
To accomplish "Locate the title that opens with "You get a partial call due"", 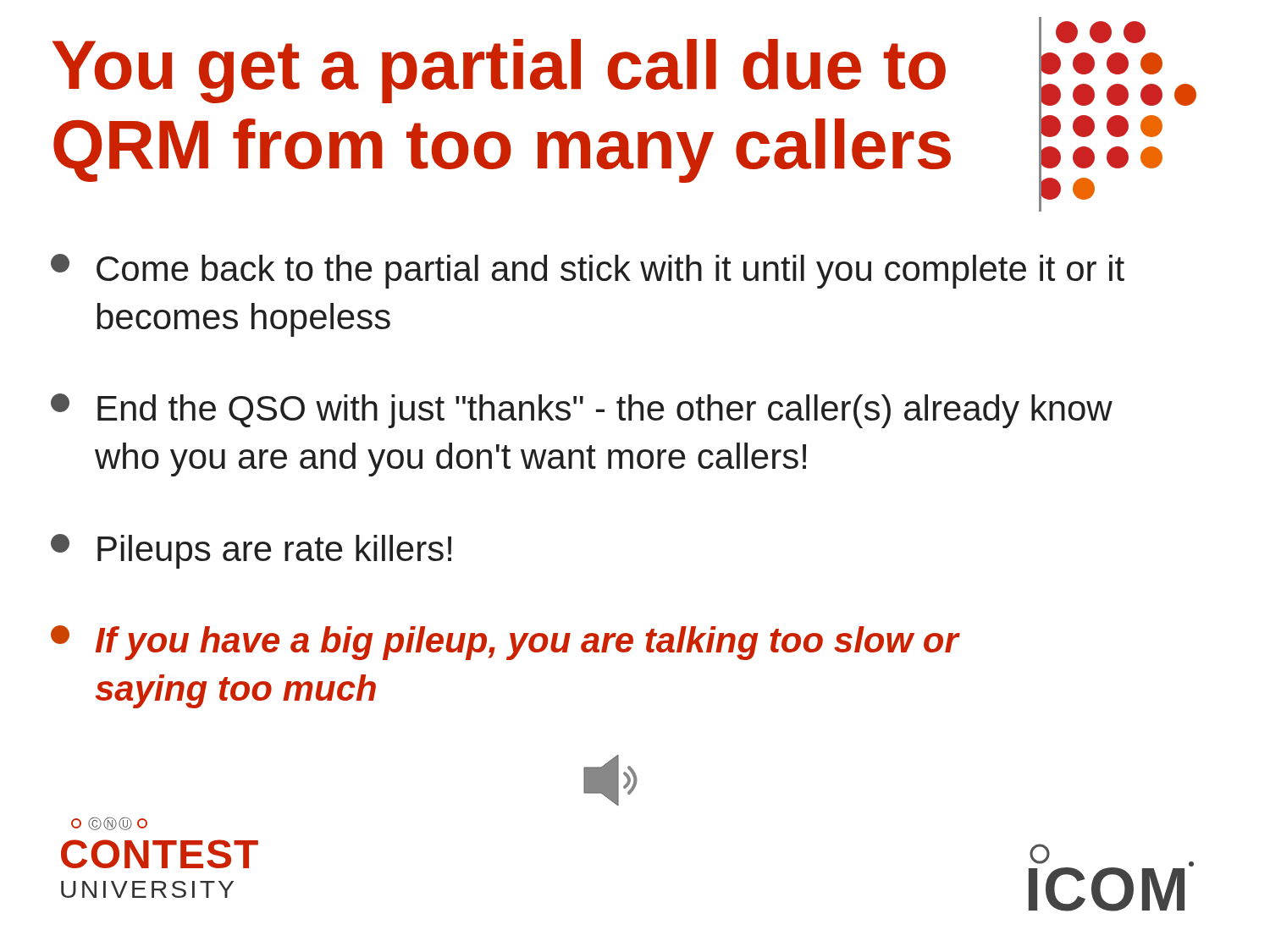I will 516,105.
